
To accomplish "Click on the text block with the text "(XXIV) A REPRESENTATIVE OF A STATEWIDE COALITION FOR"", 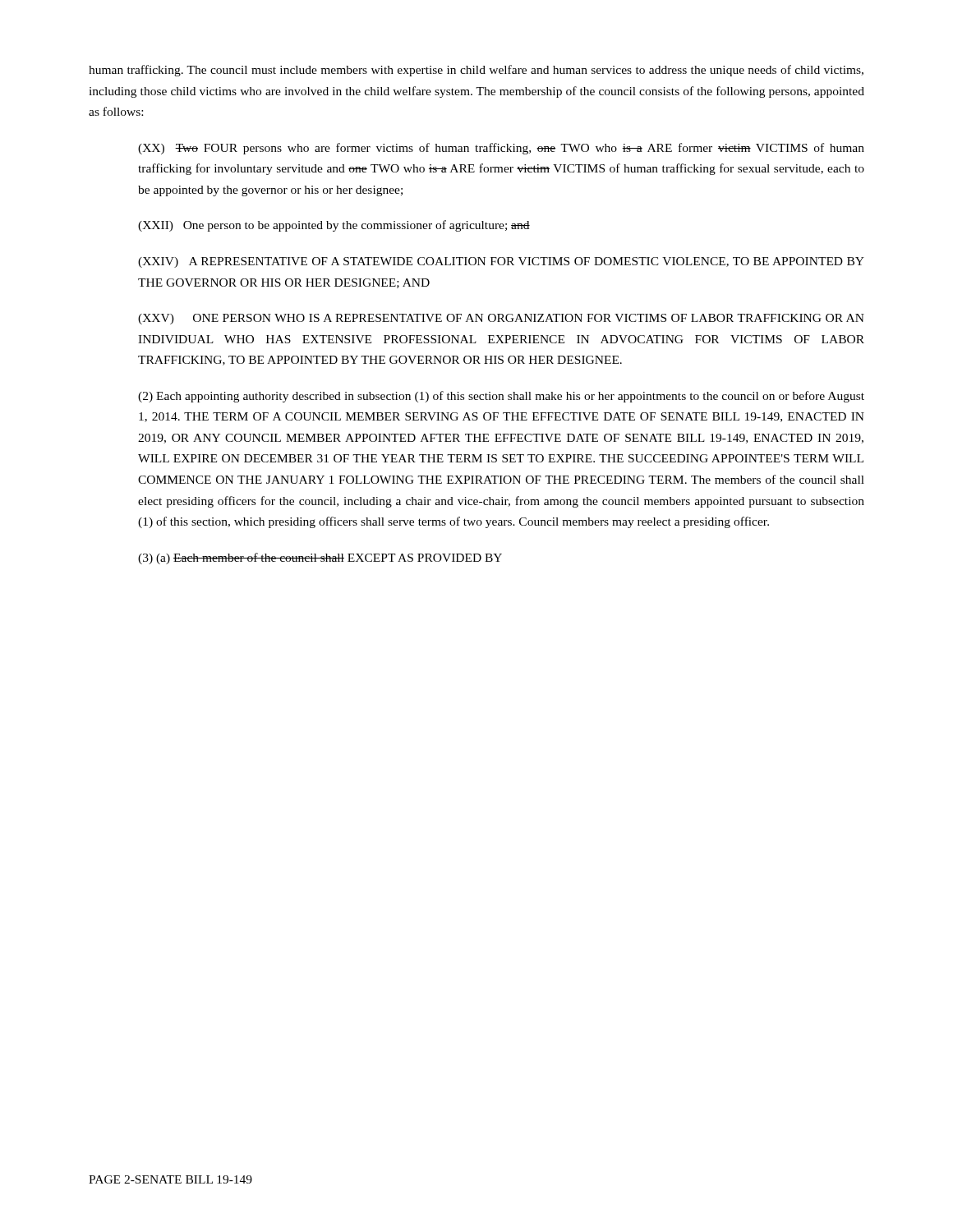I will point(501,271).
